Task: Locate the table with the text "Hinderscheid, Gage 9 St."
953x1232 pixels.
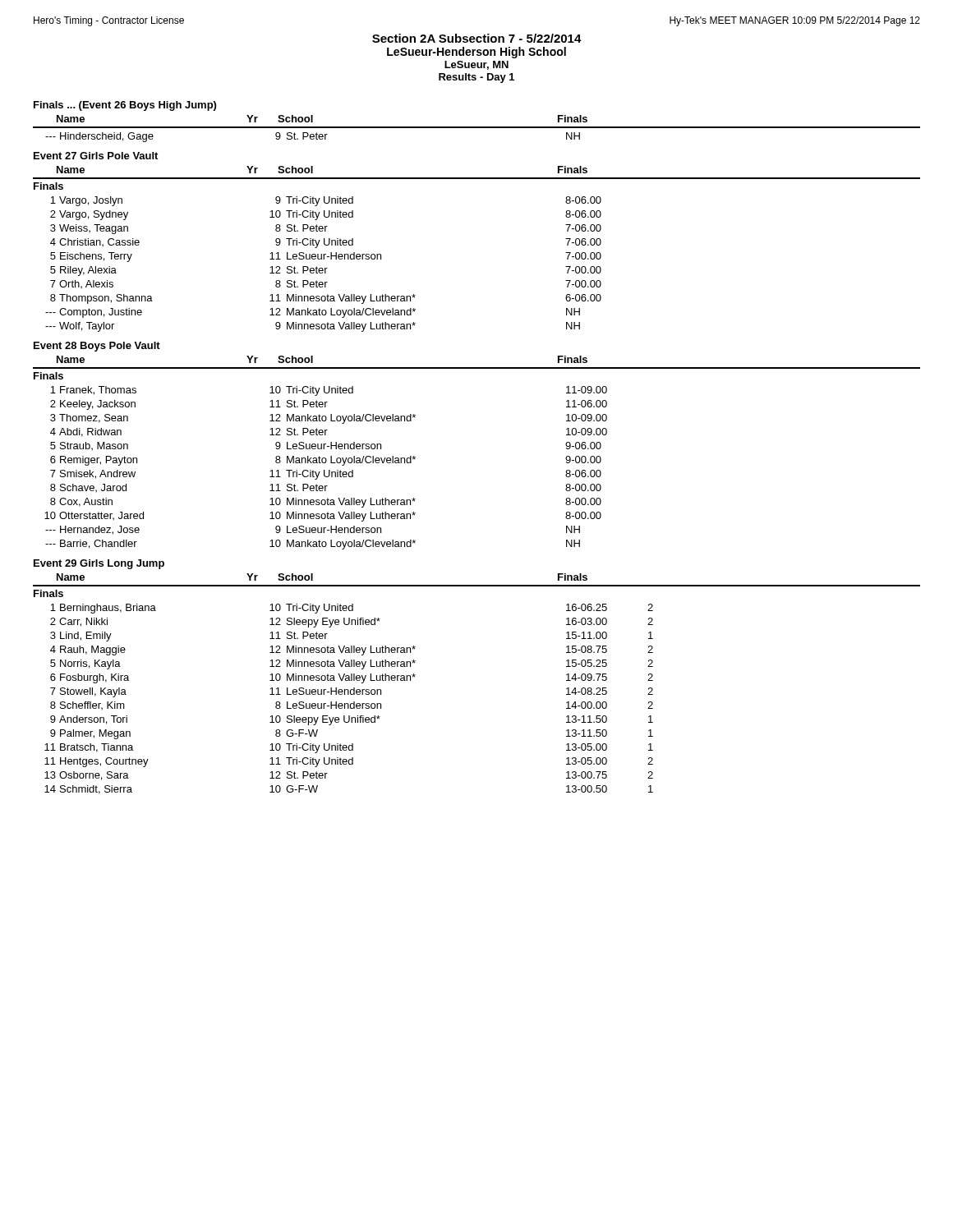Action: point(476,136)
